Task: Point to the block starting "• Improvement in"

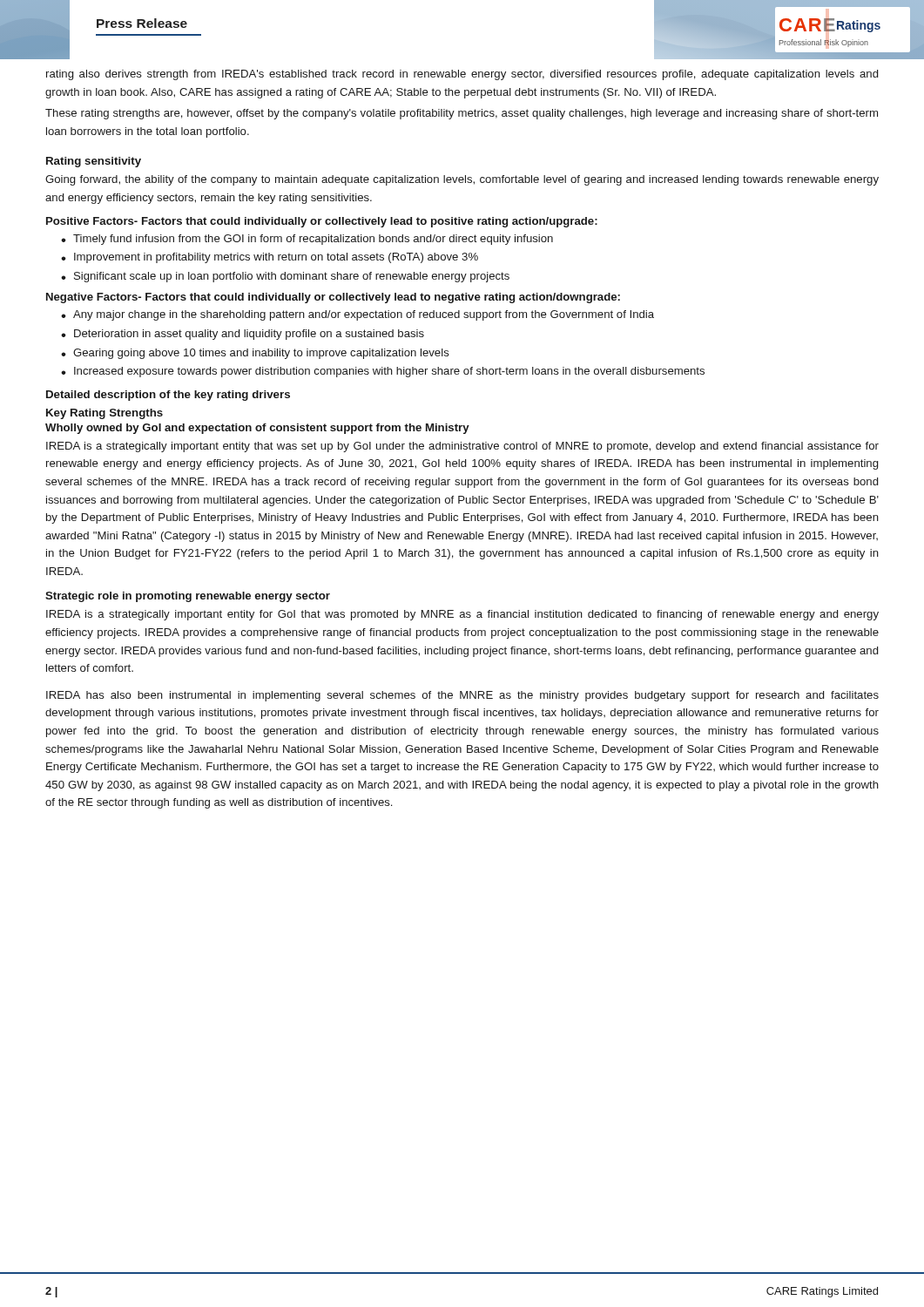Action: pyautogui.click(x=270, y=257)
